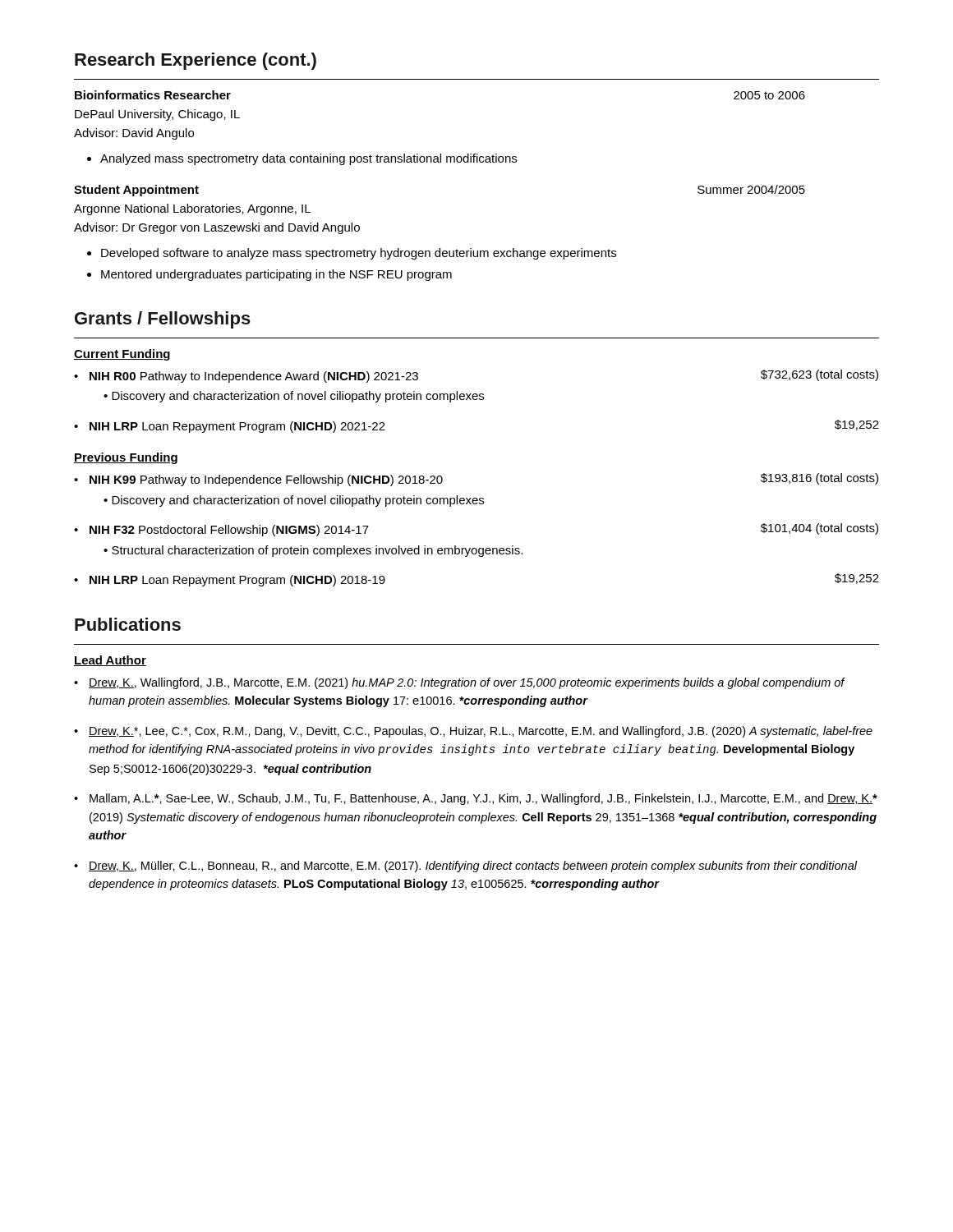
Task: Locate the text starting "Drew, K.*, Lee, C.*,"
Action: pyautogui.click(x=481, y=750)
